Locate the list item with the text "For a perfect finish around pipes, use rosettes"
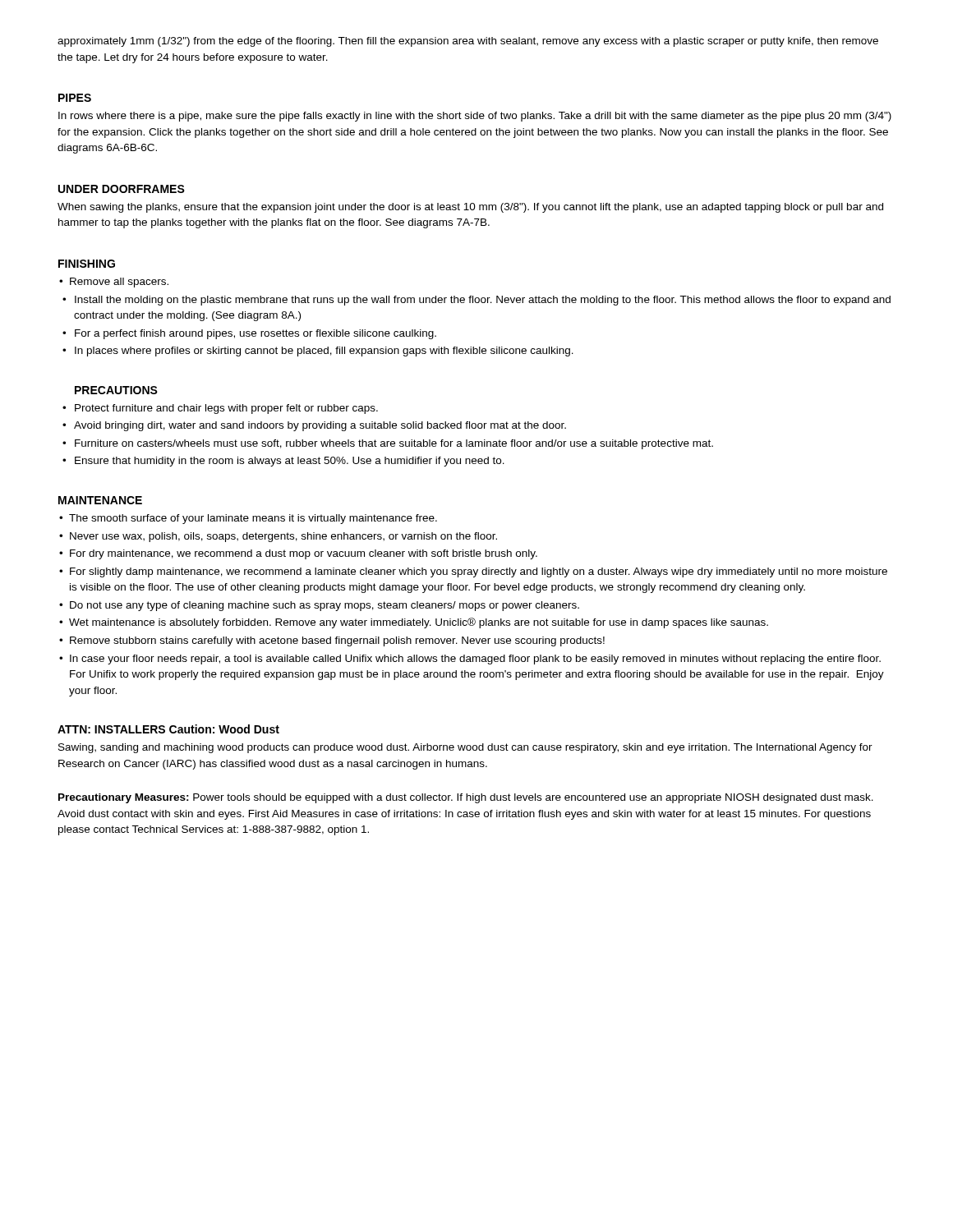Viewport: 953px width, 1232px height. [x=255, y=333]
